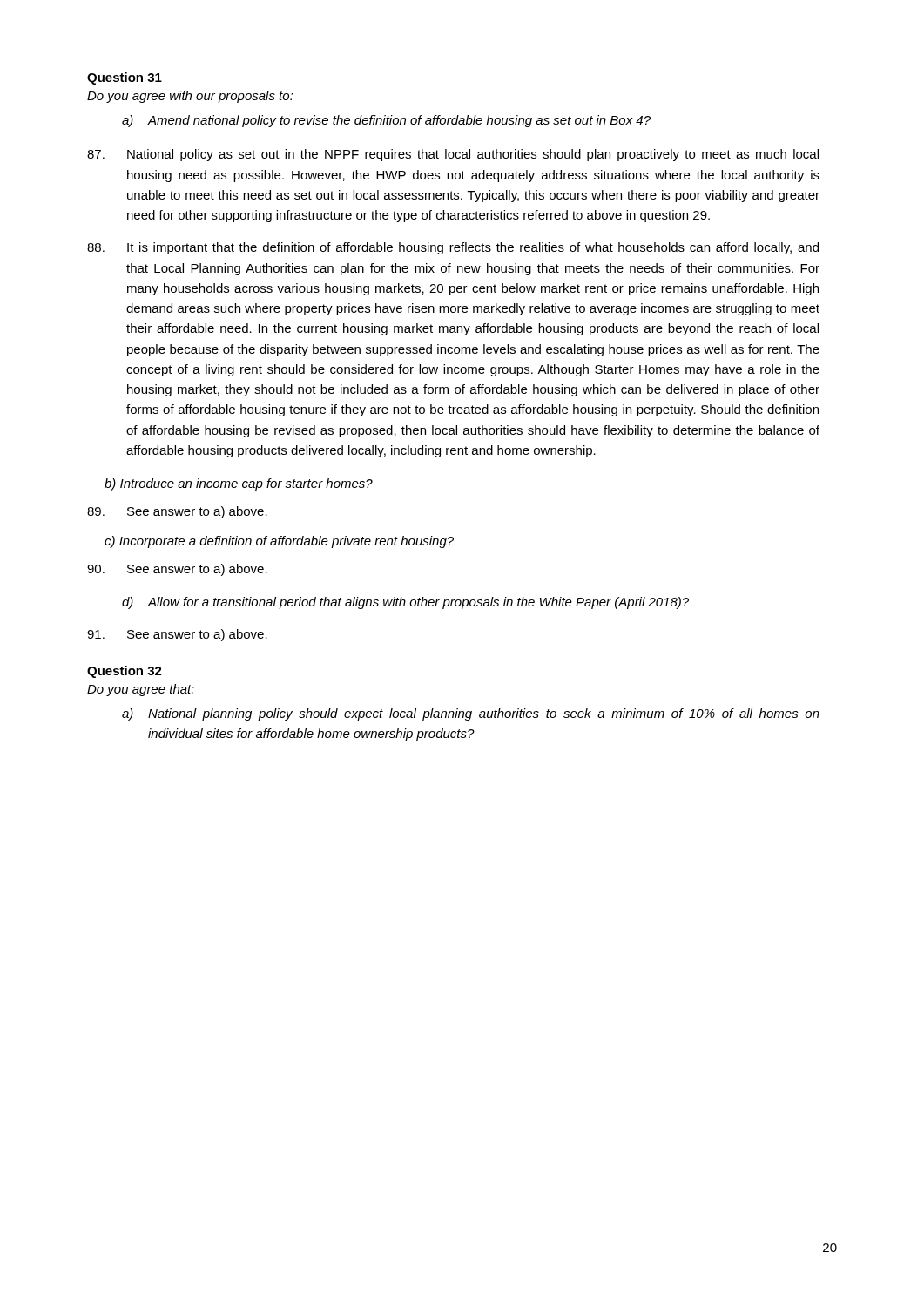This screenshot has width=924, height=1307.
Task: Find the section header that says "Question 31"
Action: 125,77
